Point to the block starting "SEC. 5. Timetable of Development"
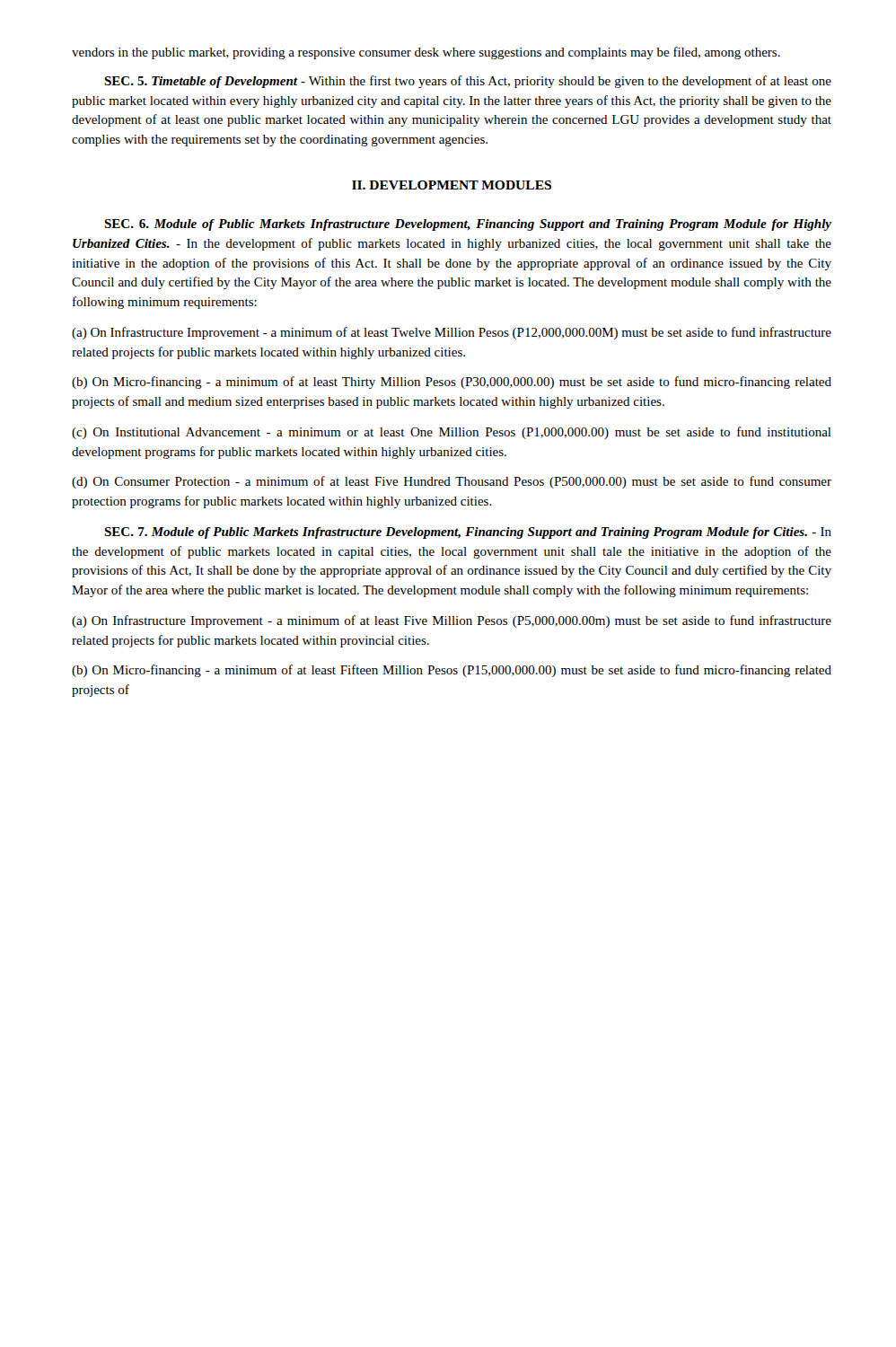Screen dimensions: 1347x896 tap(452, 111)
